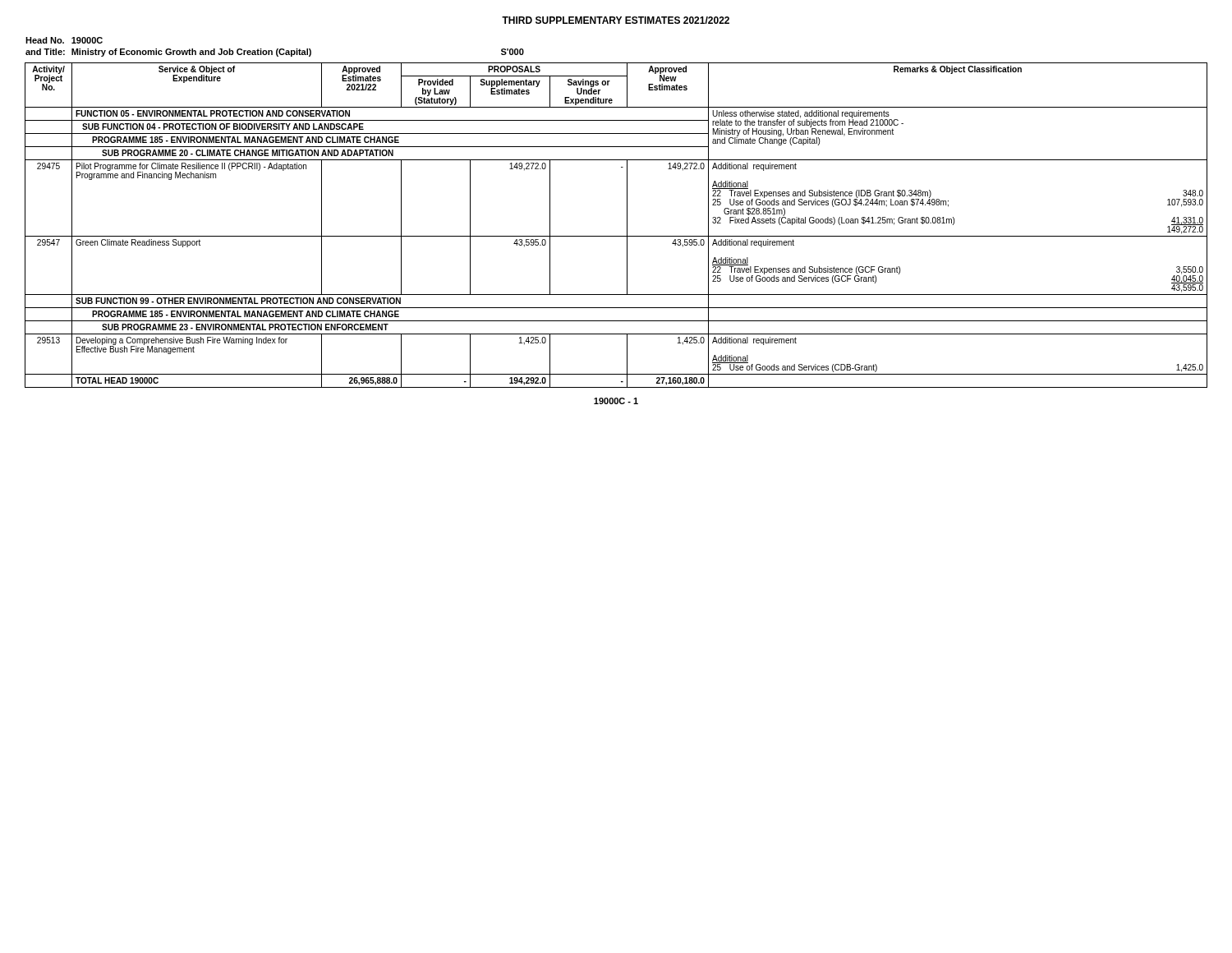1232x953 pixels.
Task: Find "THIRD SUPPLEMENTARY ESTIMATES 2021/2022" on this page
Action: click(x=616, y=21)
